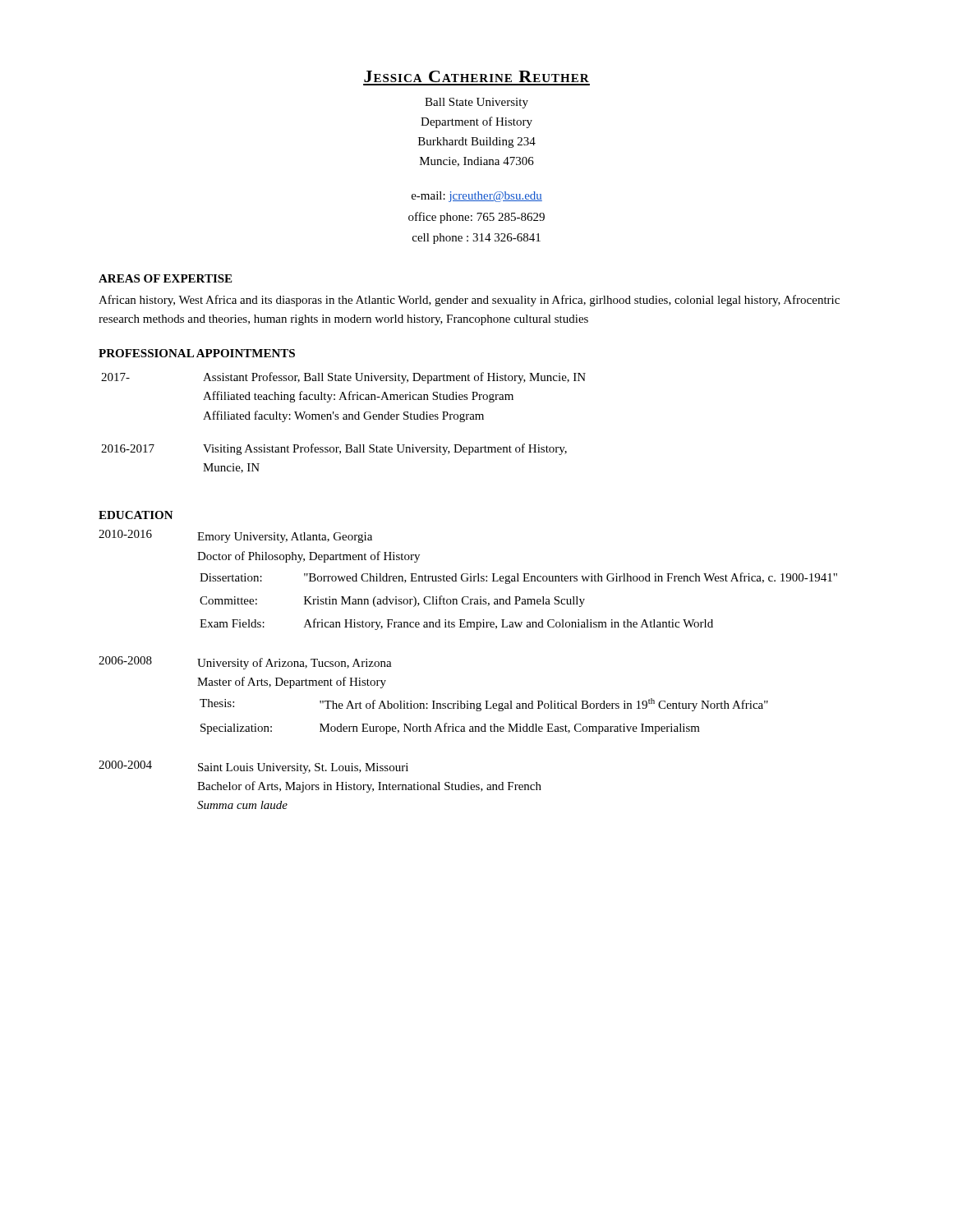Image resolution: width=953 pixels, height=1232 pixels.
Task: Find the text block with the text "African history, West Africa and its diasporas"
Action: pyautogui.click(x=469, y=309)
